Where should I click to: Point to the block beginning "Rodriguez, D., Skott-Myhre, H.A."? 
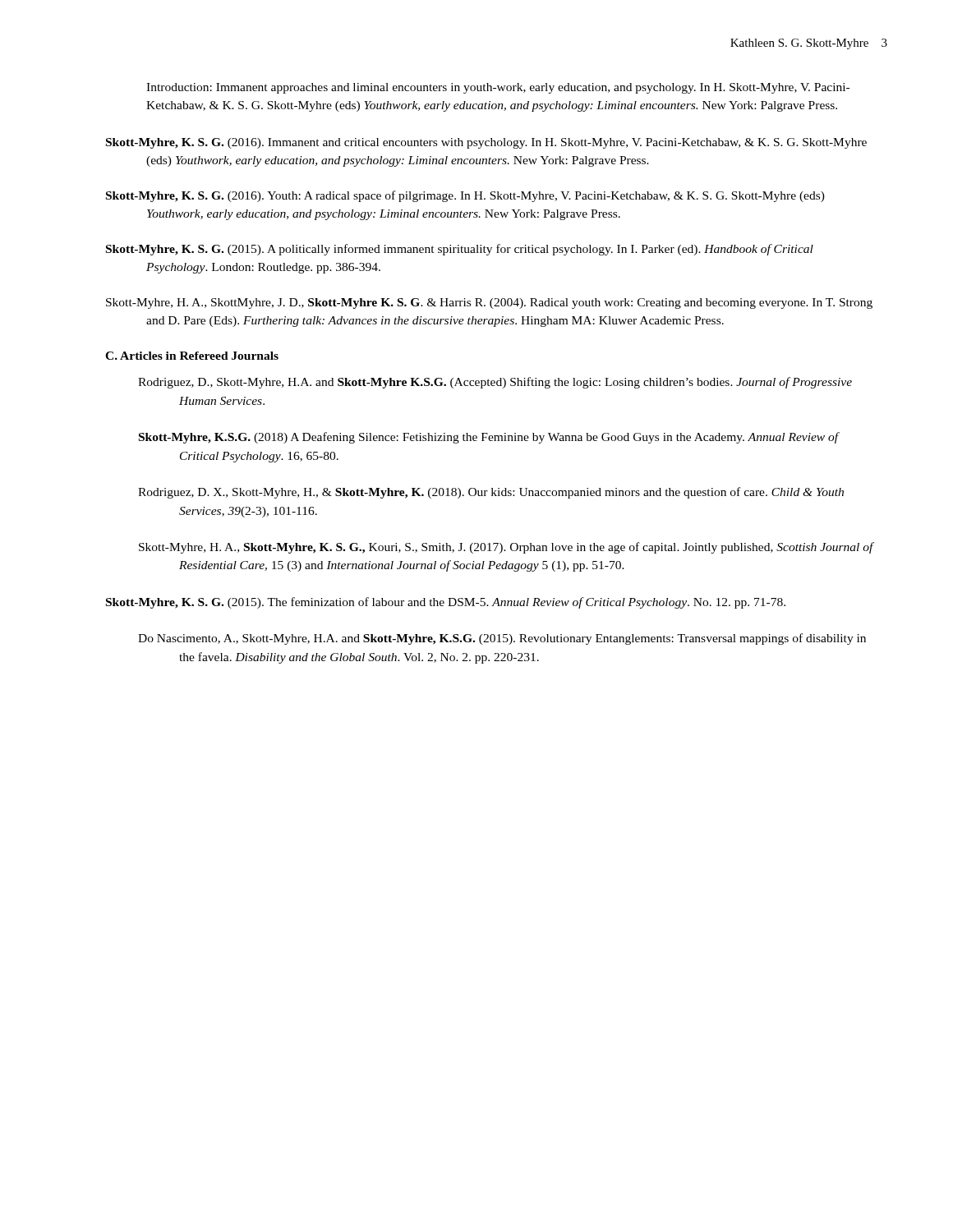(495, 391)
